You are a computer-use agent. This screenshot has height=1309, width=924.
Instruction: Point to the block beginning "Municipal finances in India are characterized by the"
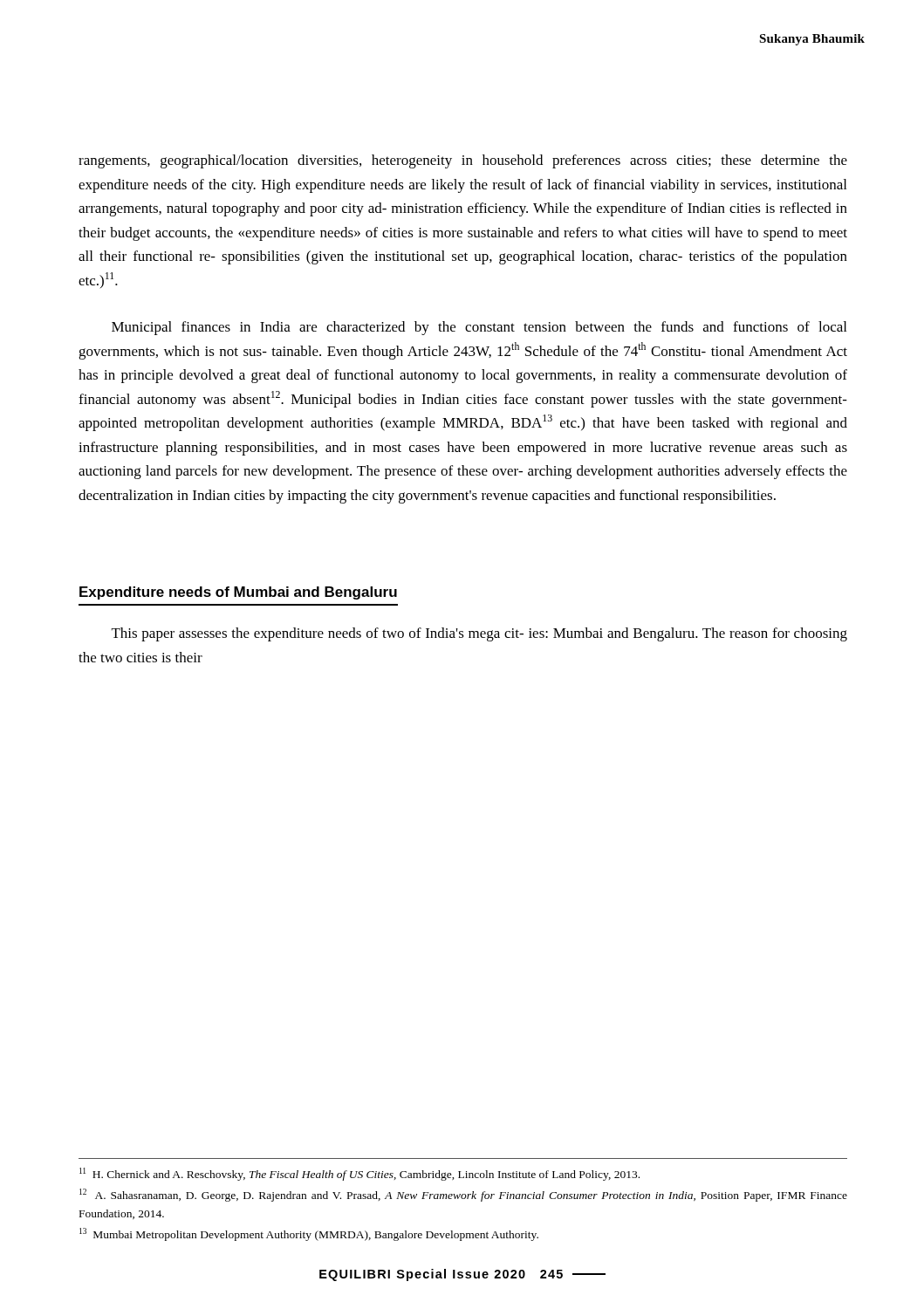[x=463, y=411]
